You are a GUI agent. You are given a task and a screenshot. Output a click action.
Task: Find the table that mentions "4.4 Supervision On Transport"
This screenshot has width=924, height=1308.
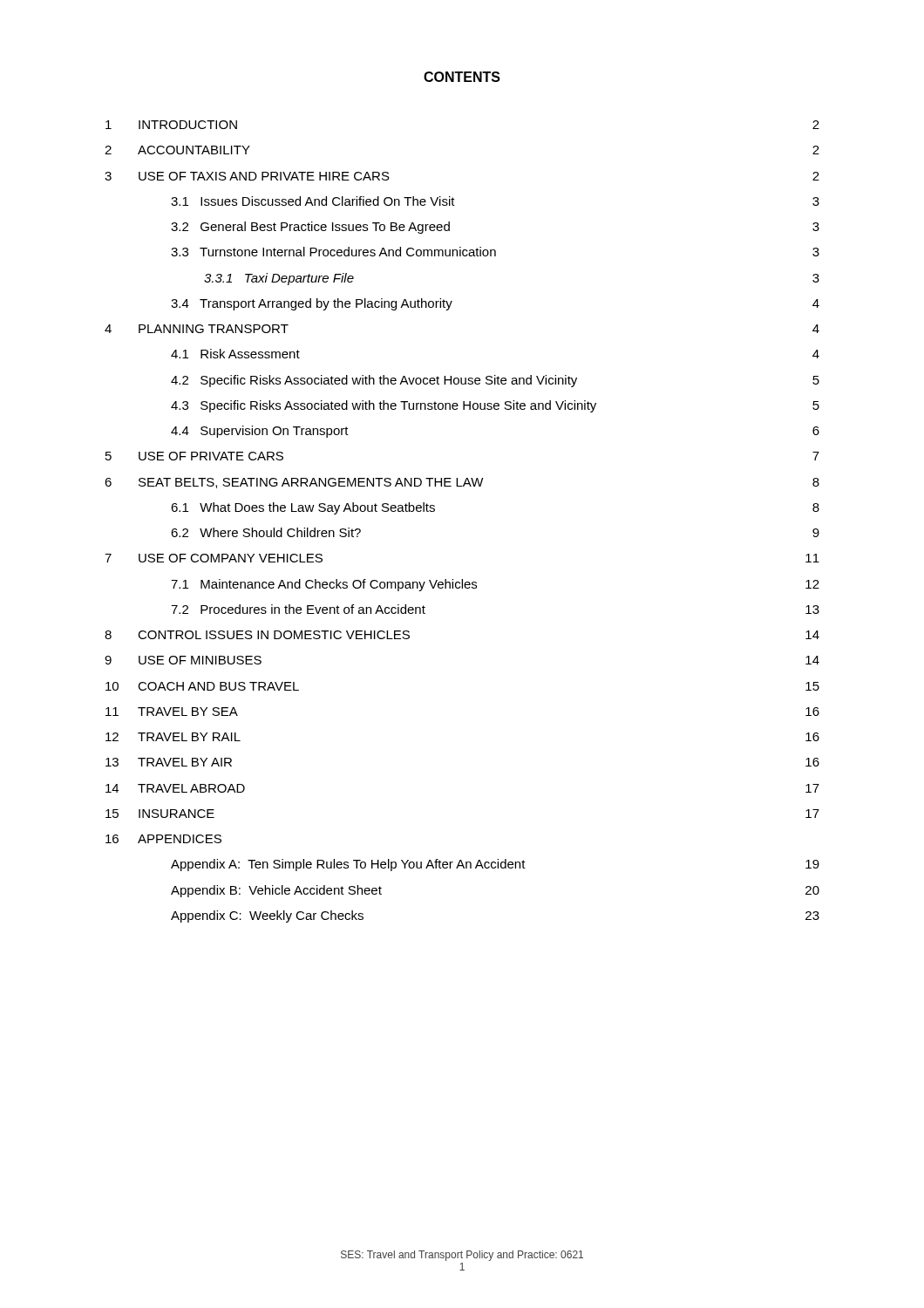pos(462,520)
